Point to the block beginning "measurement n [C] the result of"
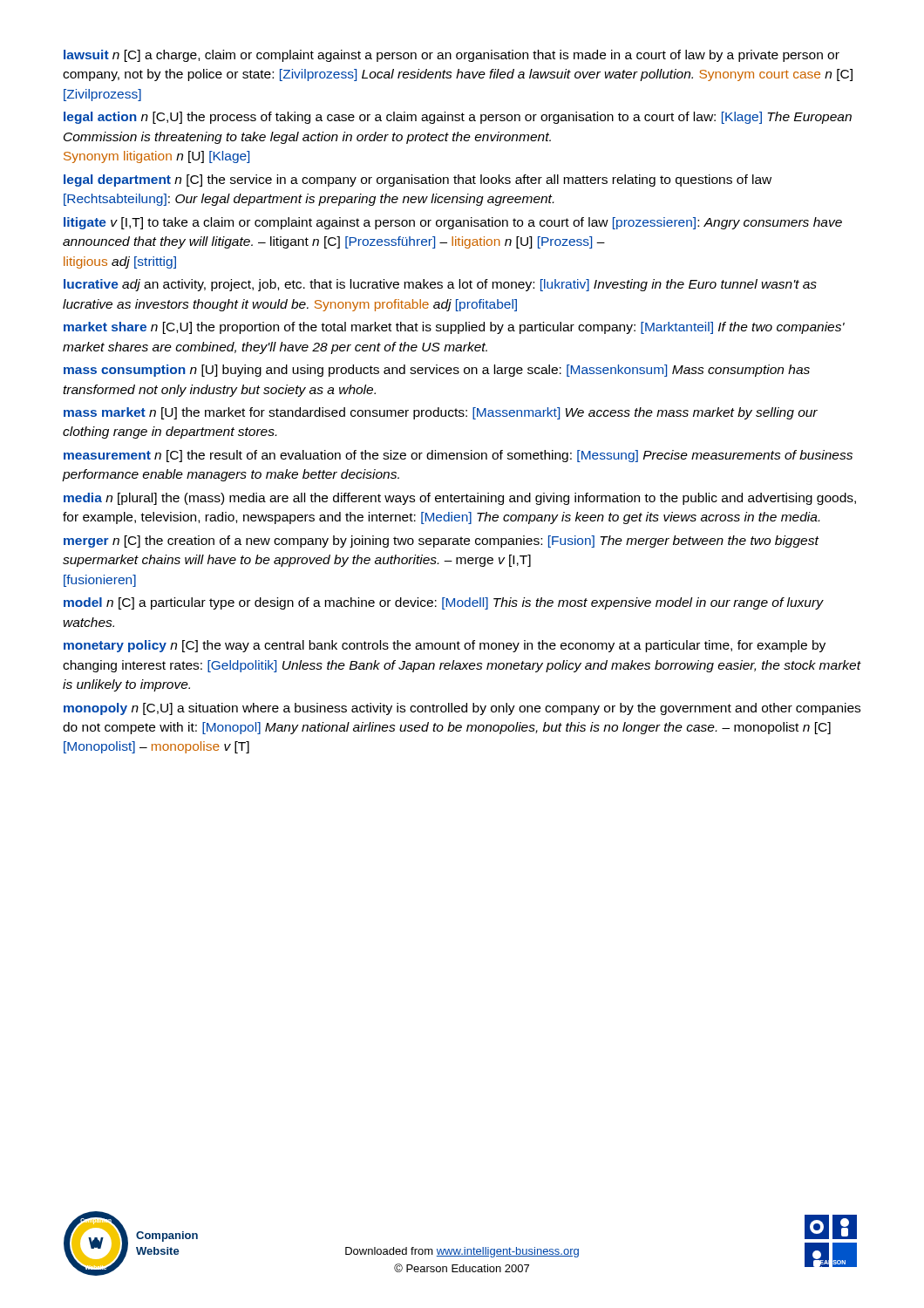This screenshot has height=1308, width=924. click(458, 464)
